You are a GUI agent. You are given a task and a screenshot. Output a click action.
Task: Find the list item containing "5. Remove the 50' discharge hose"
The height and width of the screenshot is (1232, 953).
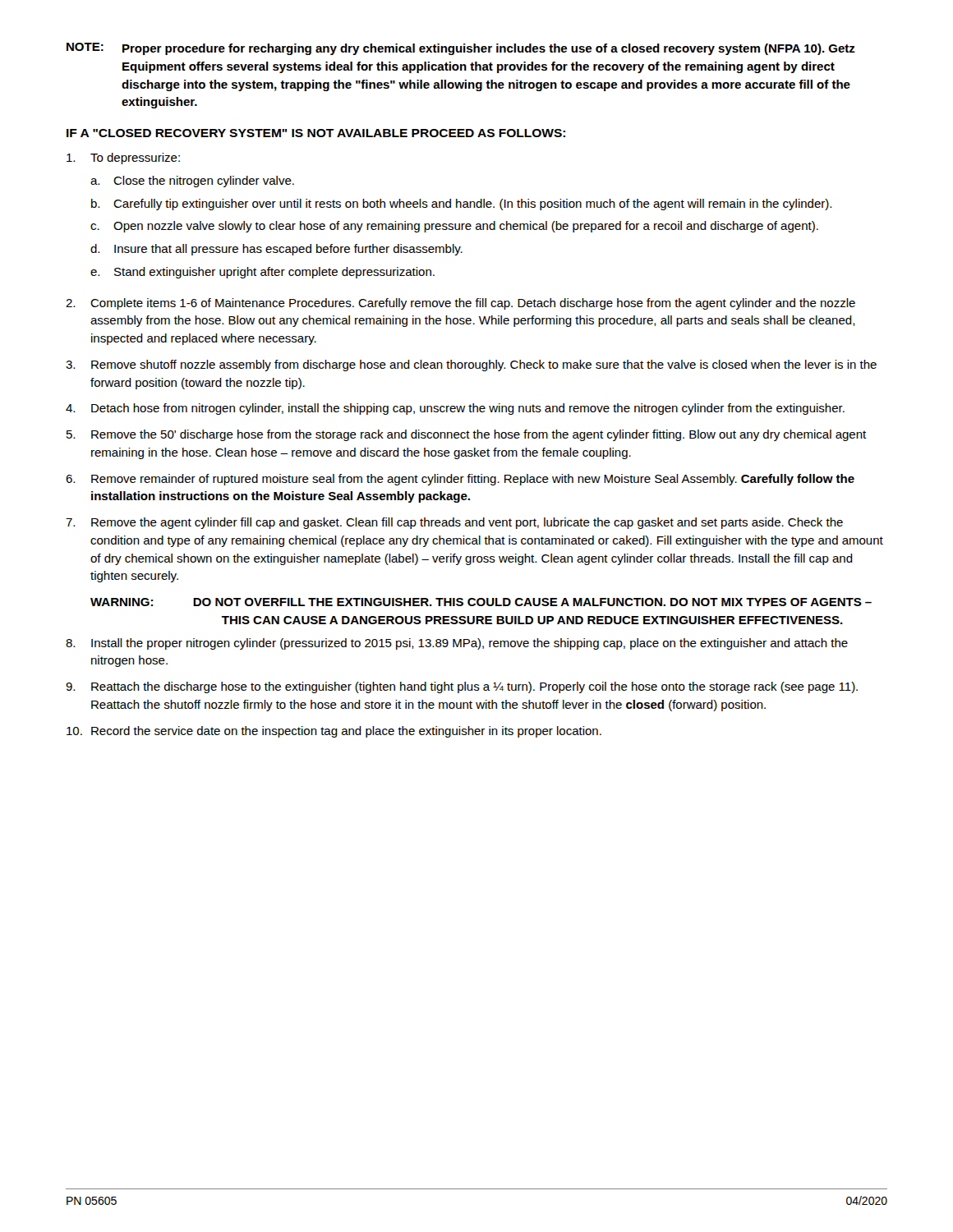(x=476, y=443)
